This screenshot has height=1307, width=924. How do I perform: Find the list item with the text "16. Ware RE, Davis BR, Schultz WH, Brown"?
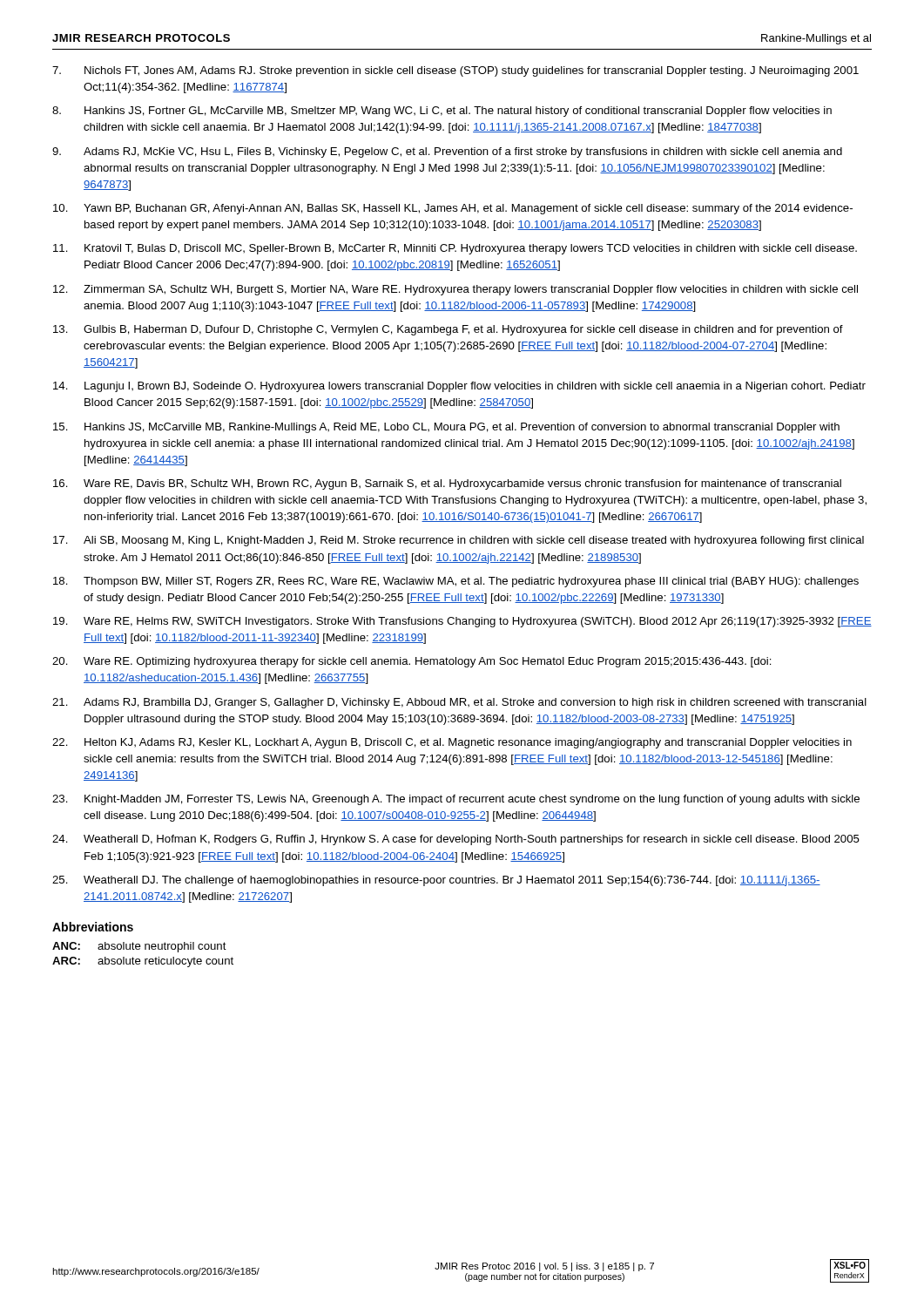tap(462, 500)
